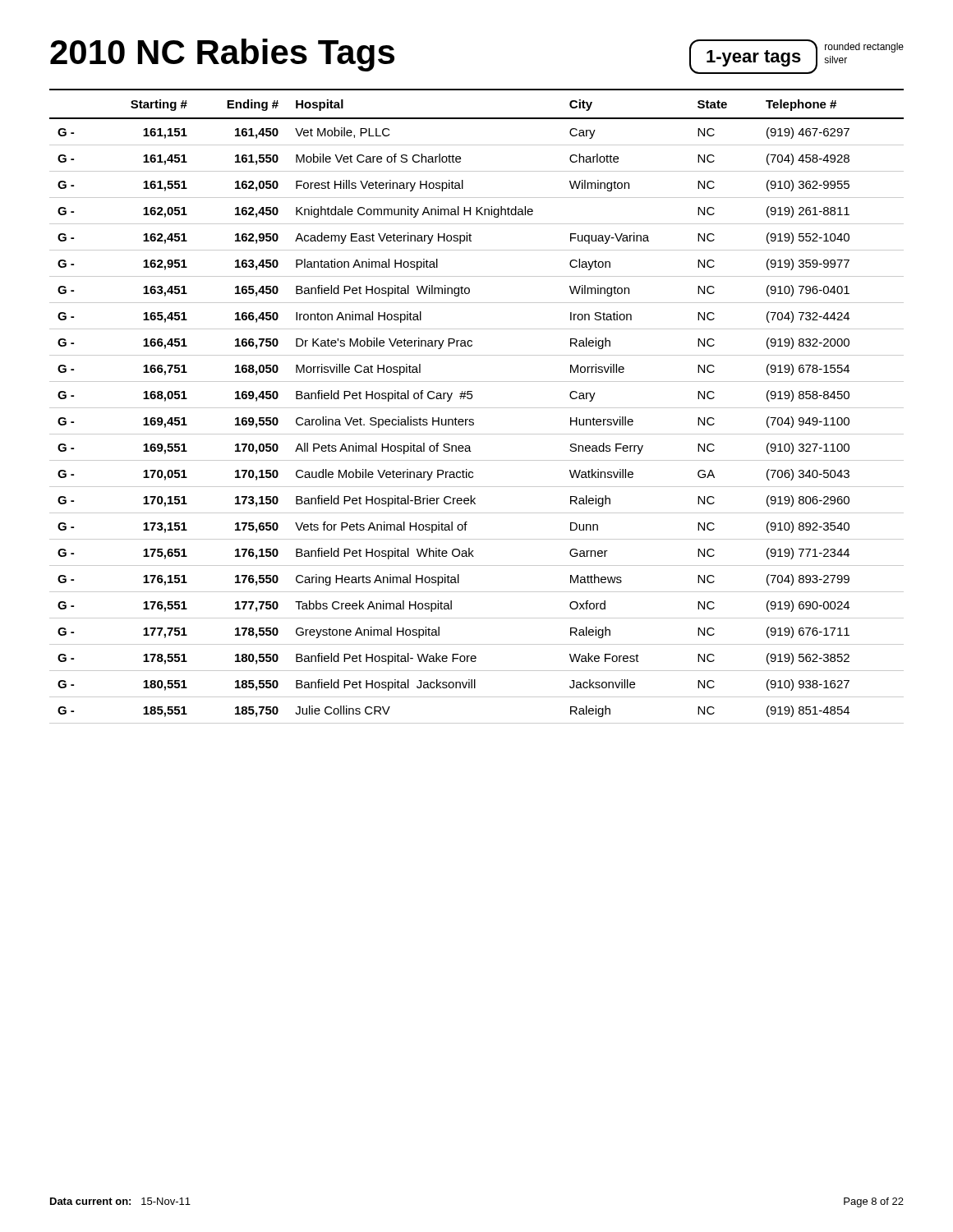953x1232 pixels.
Task: Find the element starting "1-year tags rounded rectanglesilver"
Action: [x=797, y=57]
